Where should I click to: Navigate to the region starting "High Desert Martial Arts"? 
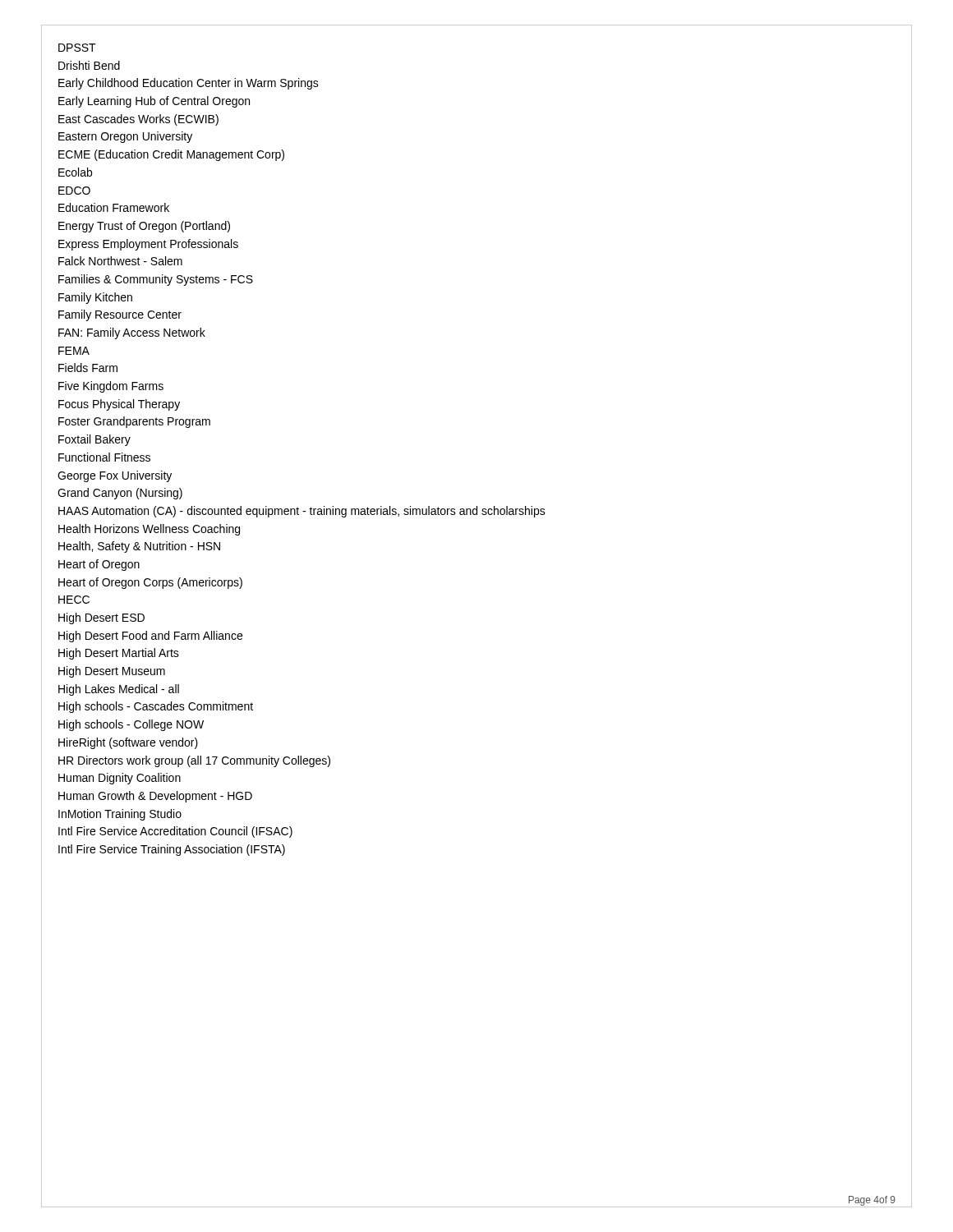coord(118,653)
